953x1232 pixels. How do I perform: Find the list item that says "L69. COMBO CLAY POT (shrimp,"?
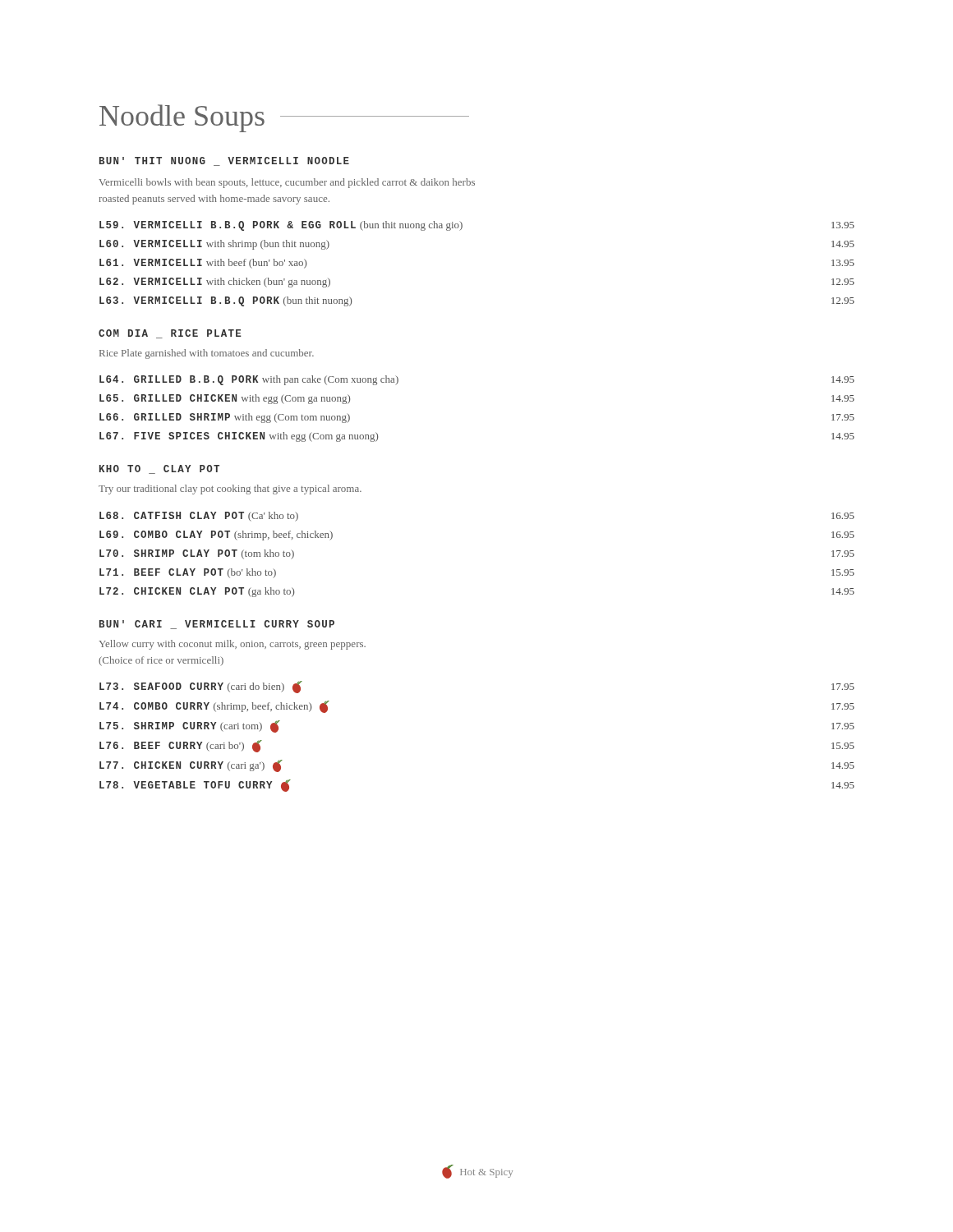tap(110, 535)
